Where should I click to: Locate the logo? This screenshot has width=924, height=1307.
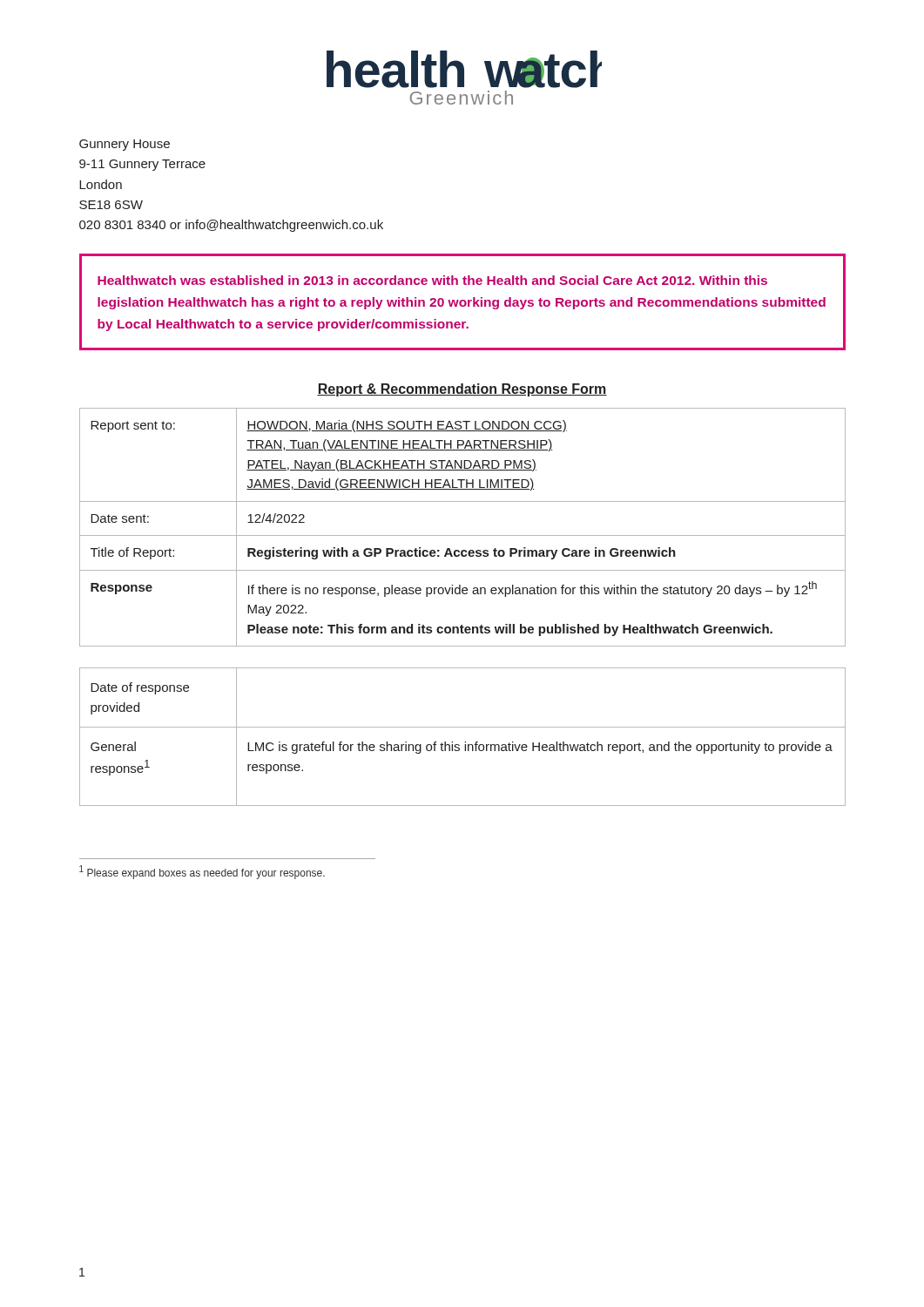462,74
